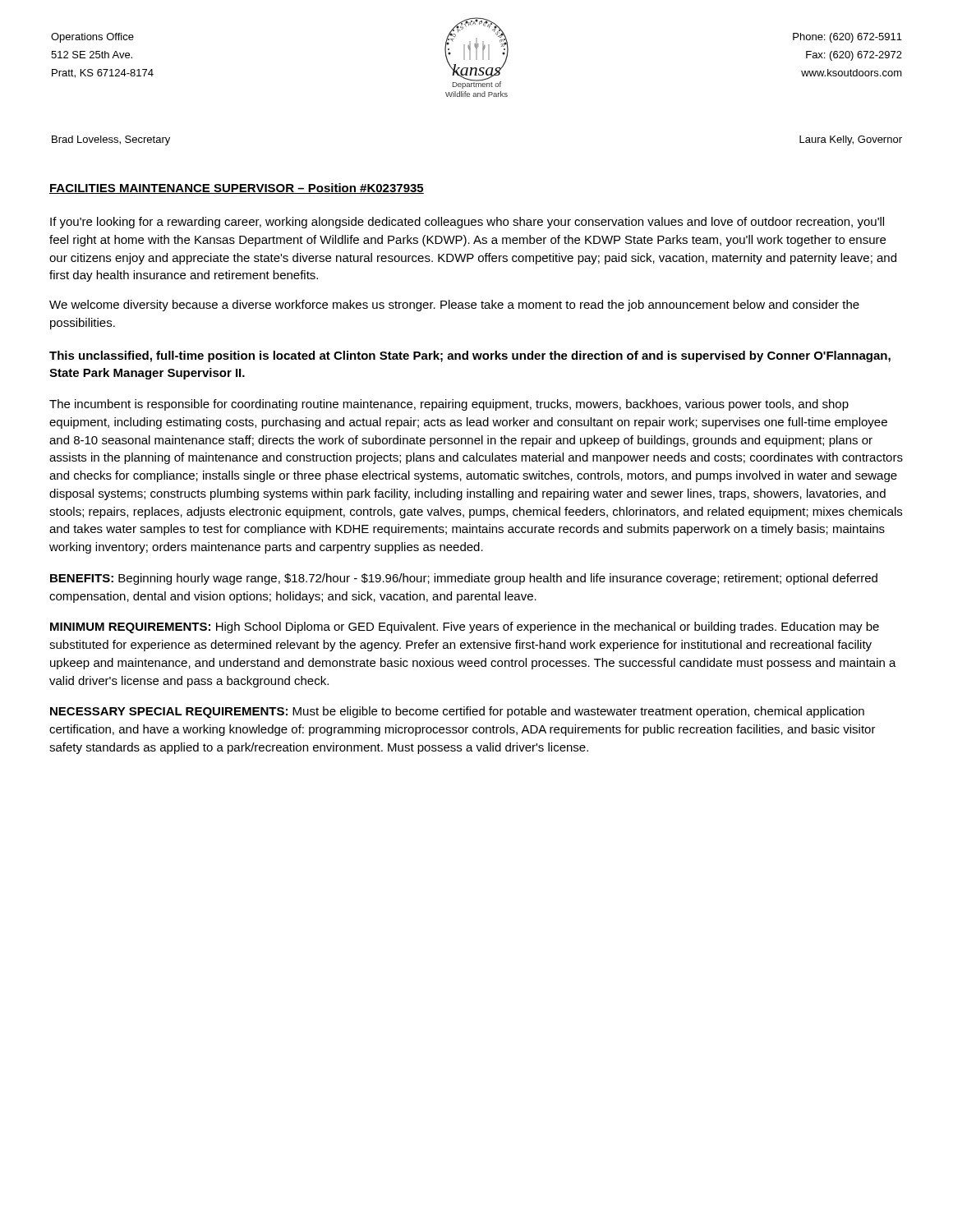
Task: Select the text block that reads "If you're looking for a rewarding career, working"
Action: click(473, 248)
